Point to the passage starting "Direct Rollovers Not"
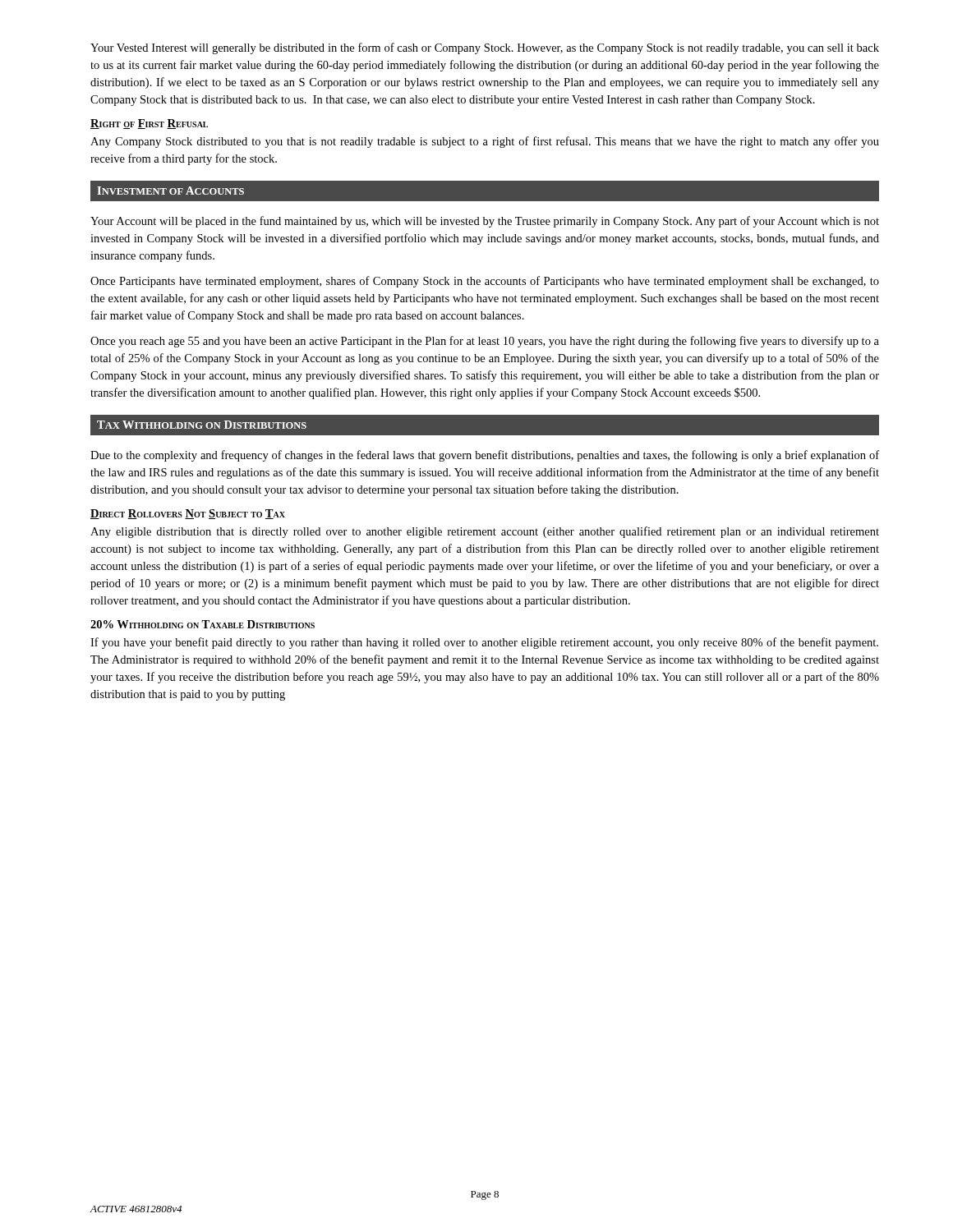This screenshot has width=953, height=1232. (188, 514)
